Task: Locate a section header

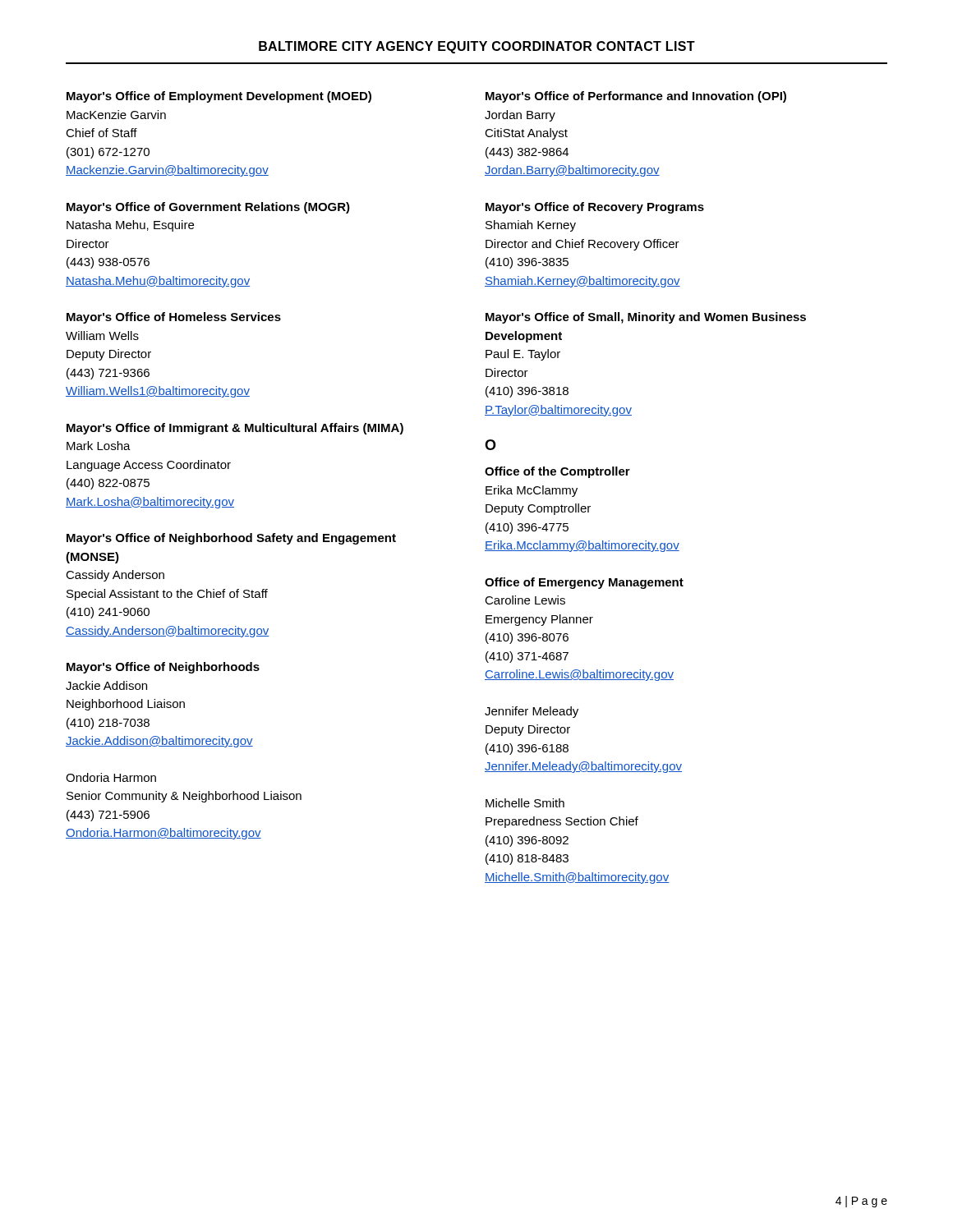Action: (490, 445)
